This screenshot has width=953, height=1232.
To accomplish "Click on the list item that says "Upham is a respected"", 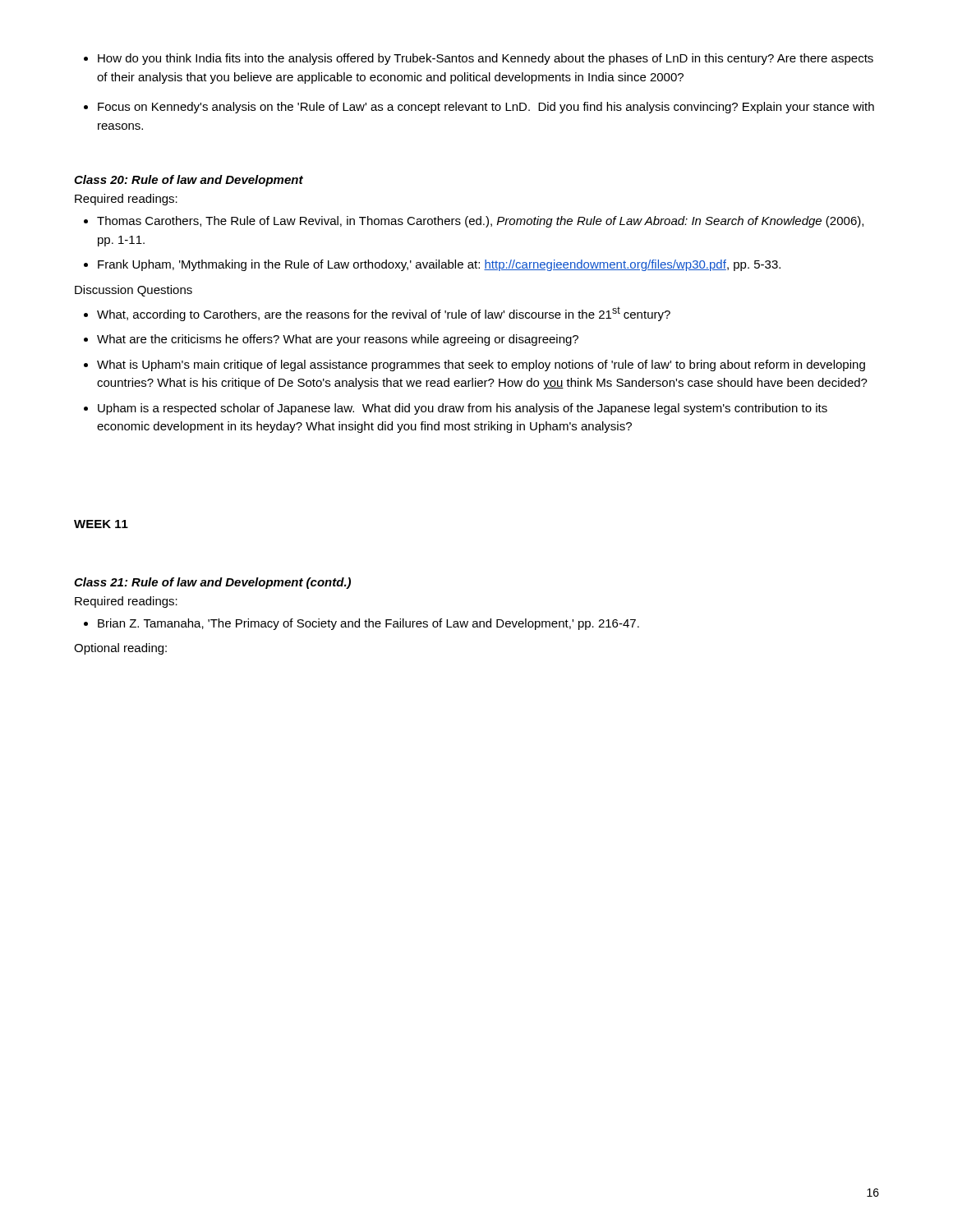I will [x=462, y=417].
